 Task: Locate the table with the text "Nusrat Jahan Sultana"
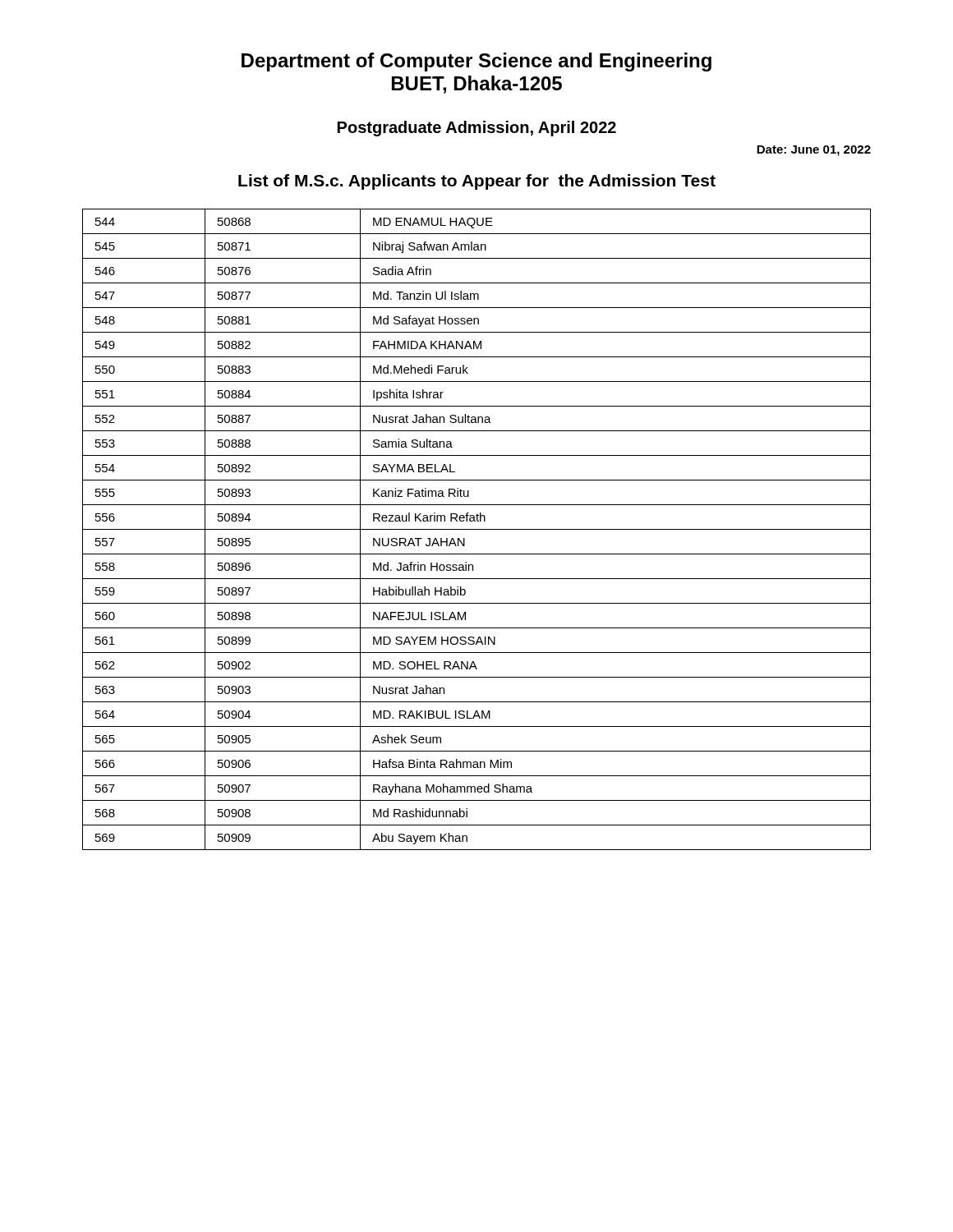point(476,529)
